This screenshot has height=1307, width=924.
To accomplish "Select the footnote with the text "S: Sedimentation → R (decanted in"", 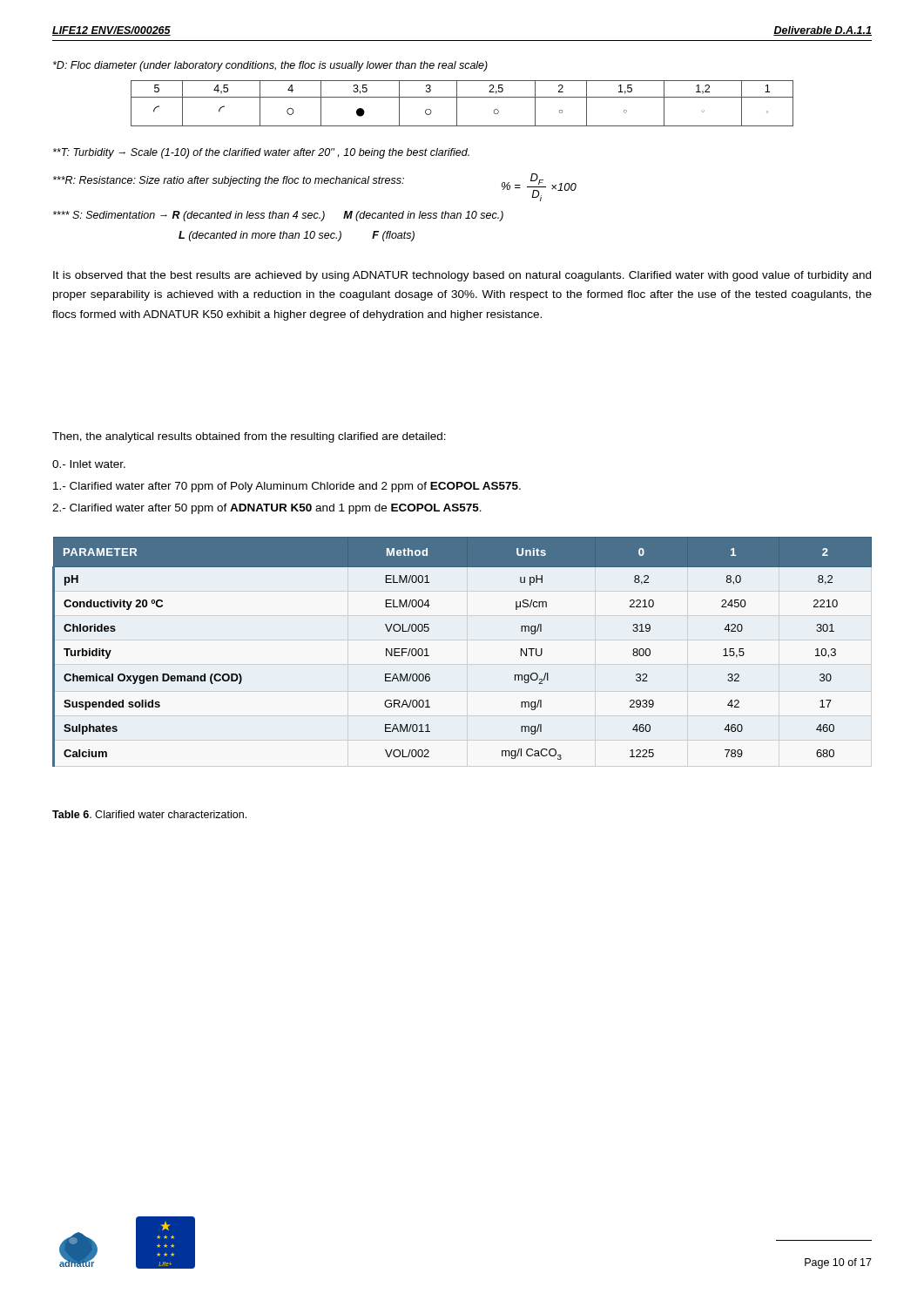I will pos(278,215).
